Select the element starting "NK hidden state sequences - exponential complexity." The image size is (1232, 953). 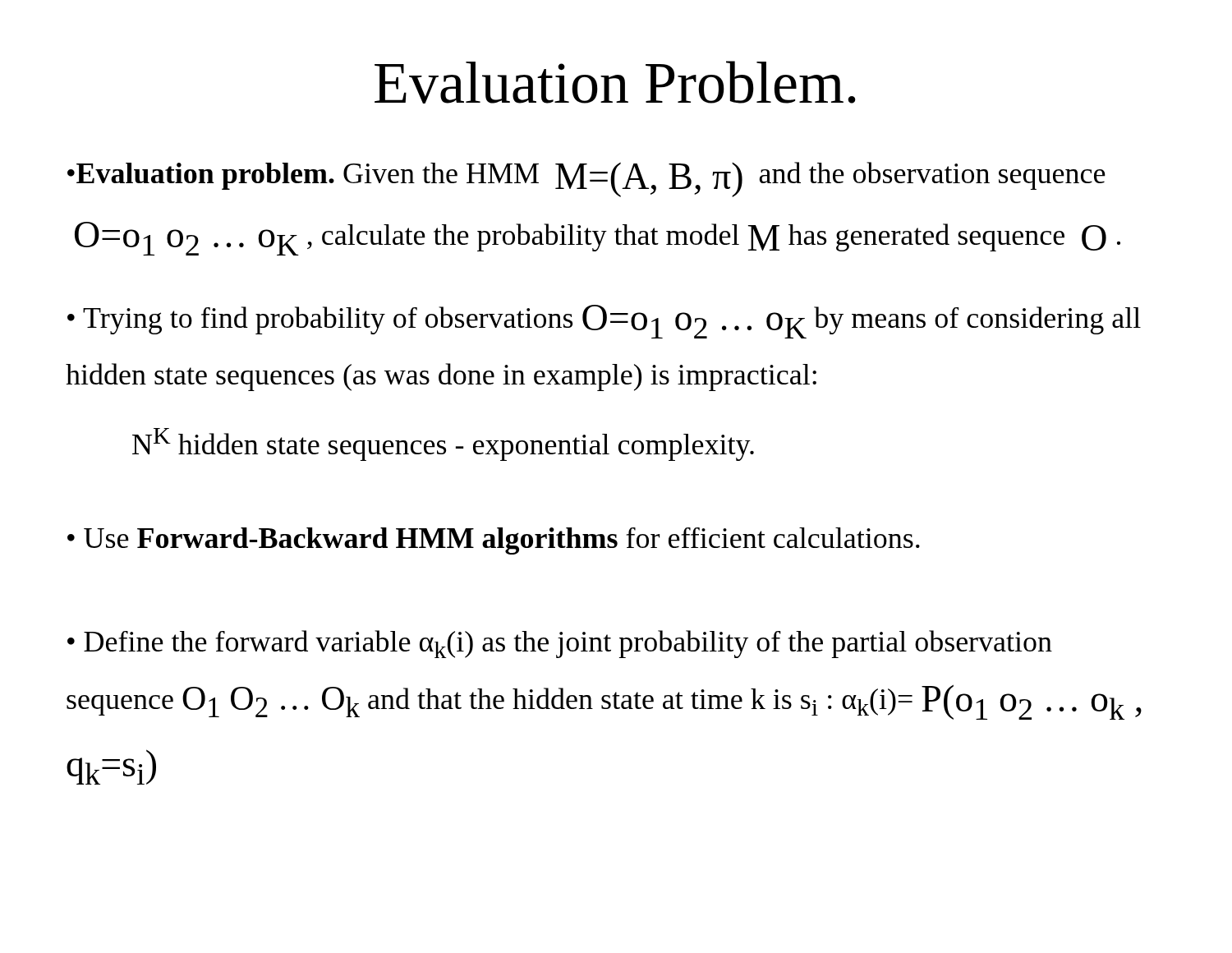click(x=444, y=441)
